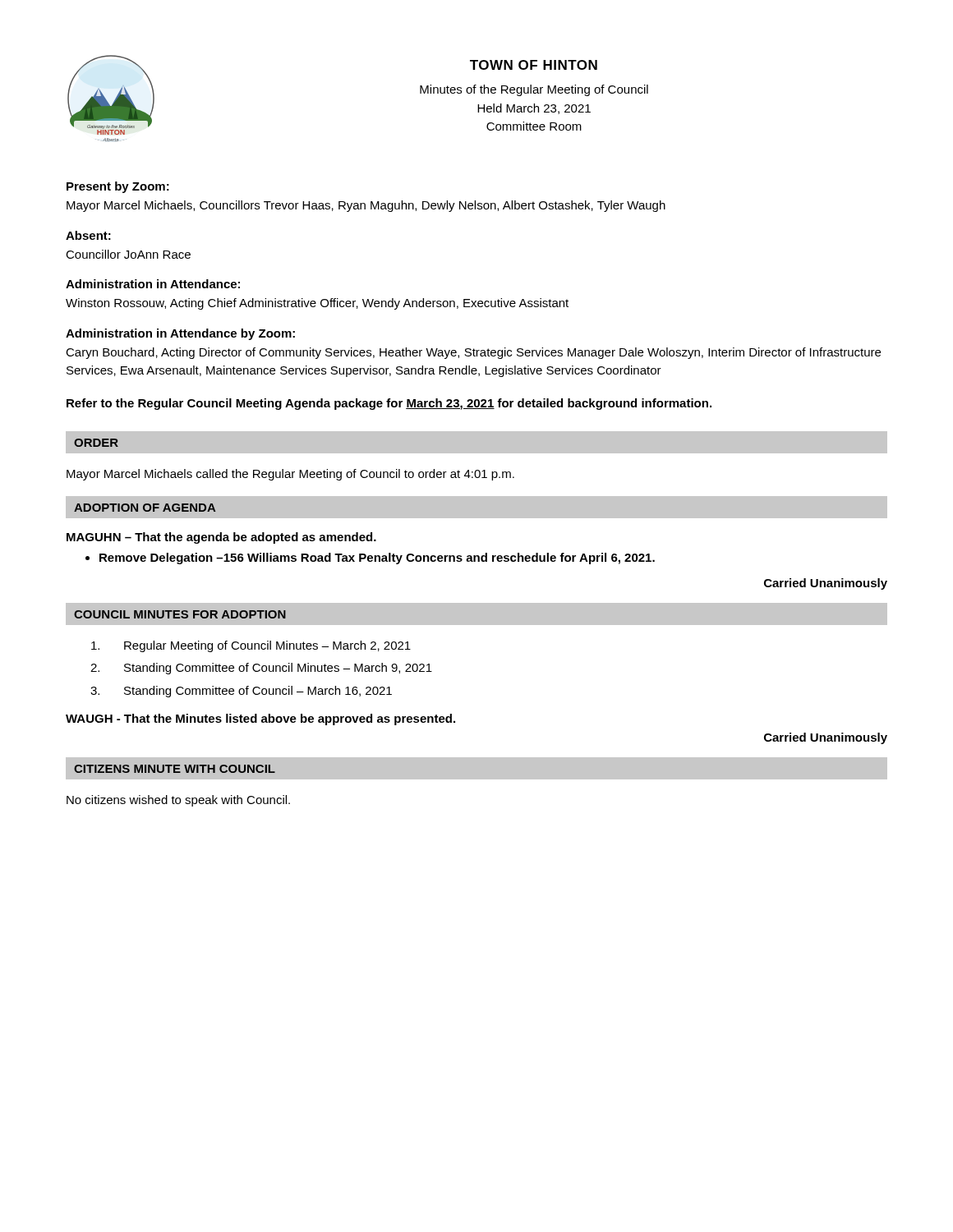Locate the text that says "Councillor JoAnn Race"

pyautogui.click(x=128, y=254)
